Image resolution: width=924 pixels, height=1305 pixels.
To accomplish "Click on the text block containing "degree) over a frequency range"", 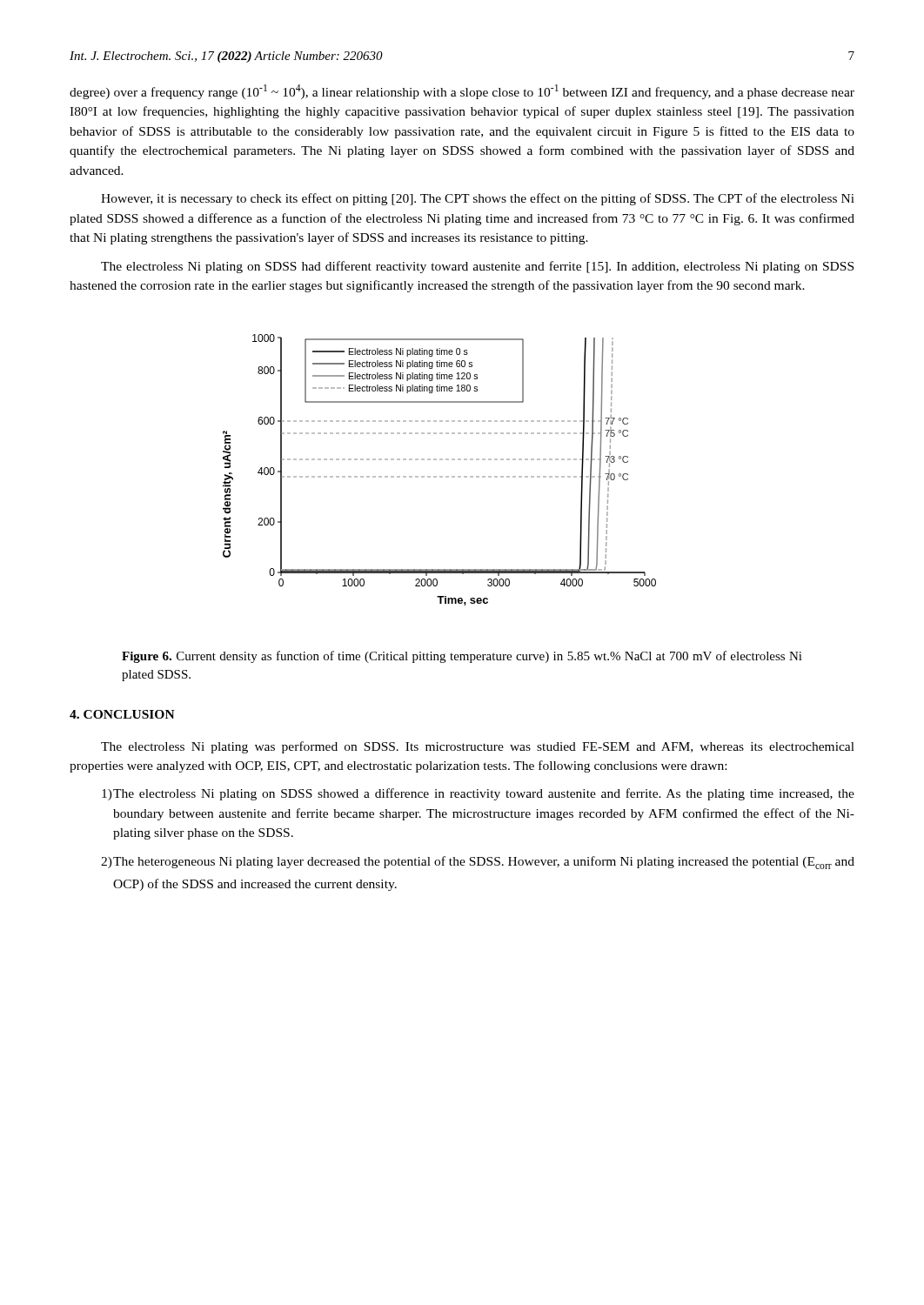I will click(x=462, y=131).
